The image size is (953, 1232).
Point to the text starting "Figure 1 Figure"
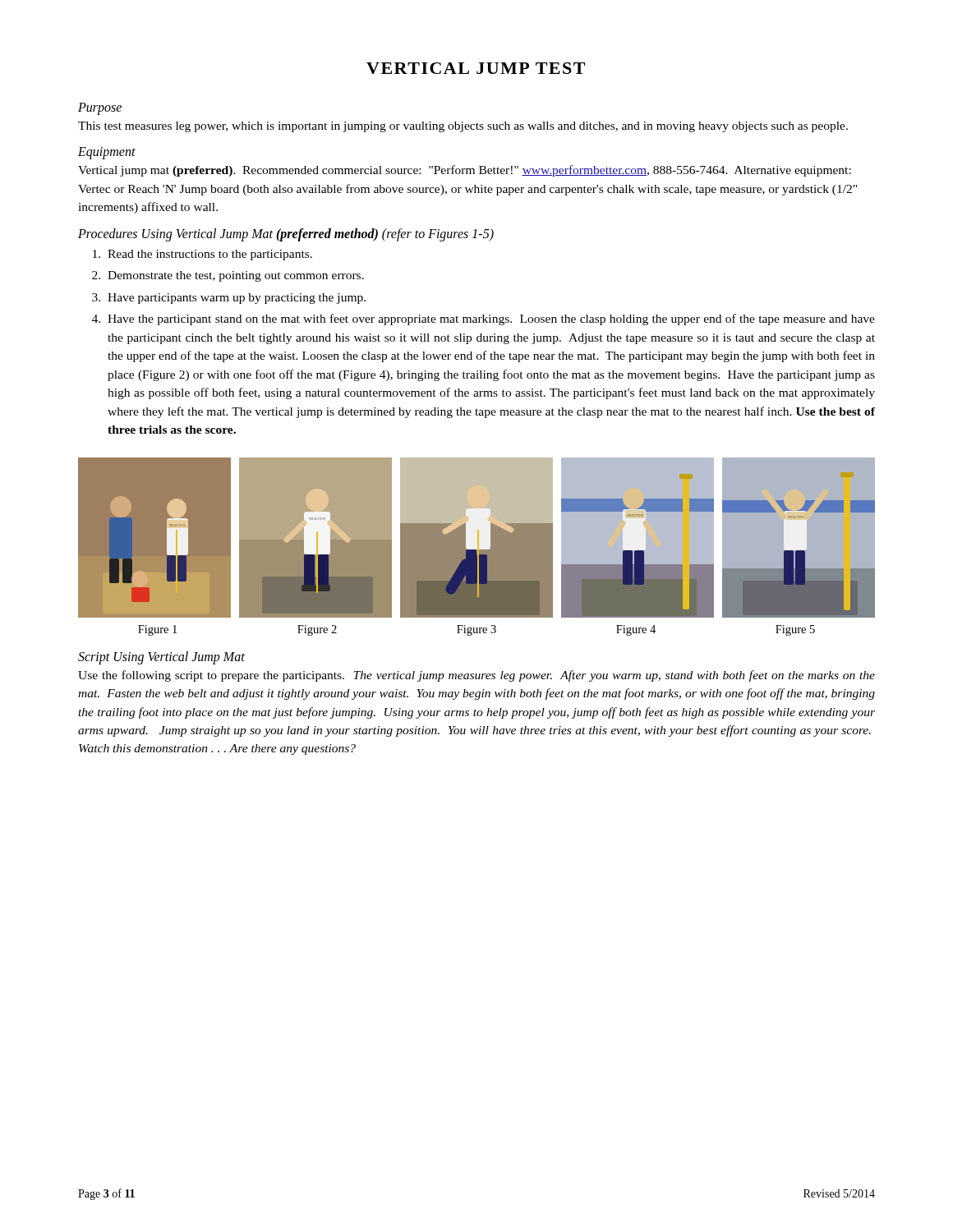pyautogui.click(x=476, y=629)
